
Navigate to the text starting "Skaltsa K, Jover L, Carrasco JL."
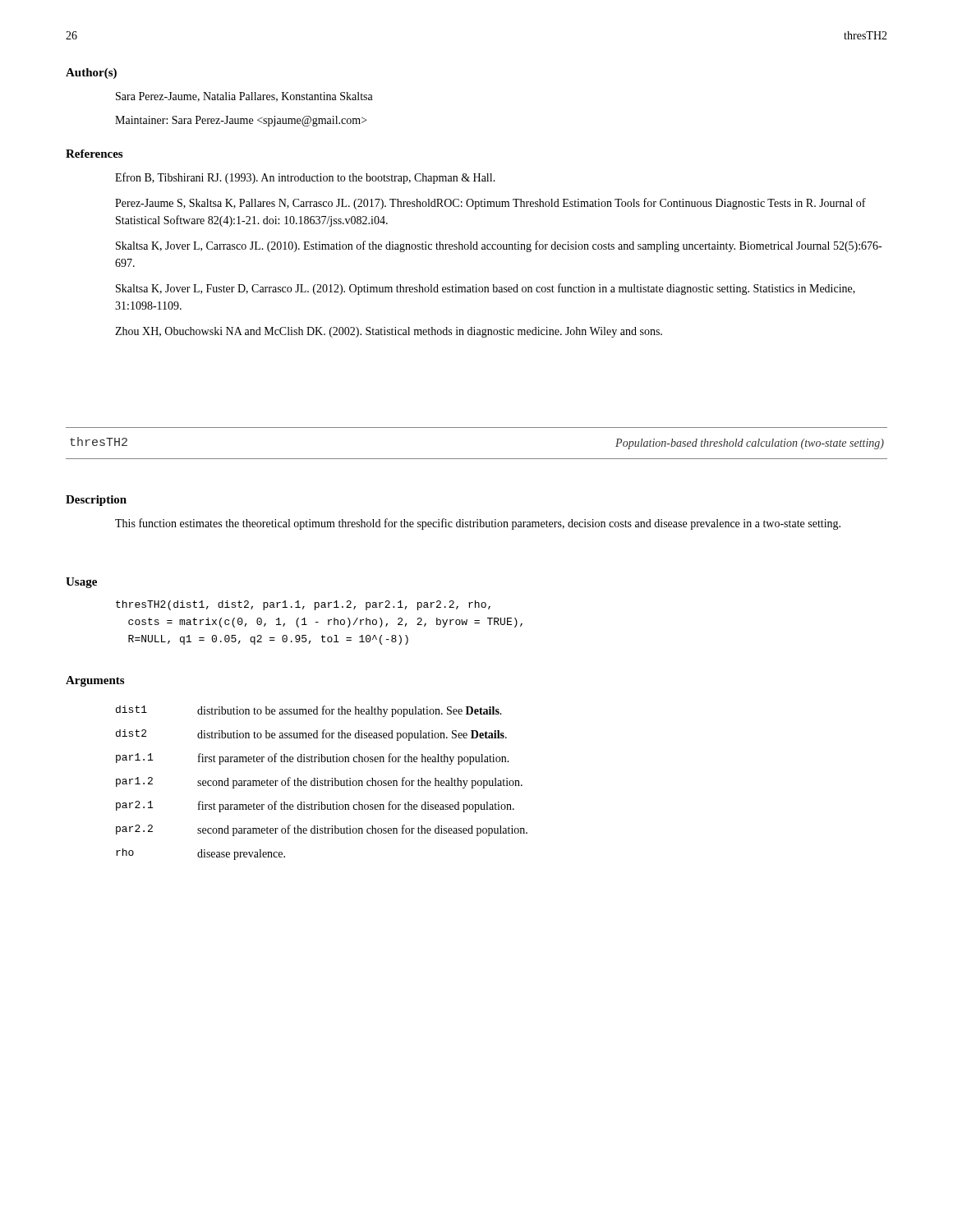coord(499,255)
